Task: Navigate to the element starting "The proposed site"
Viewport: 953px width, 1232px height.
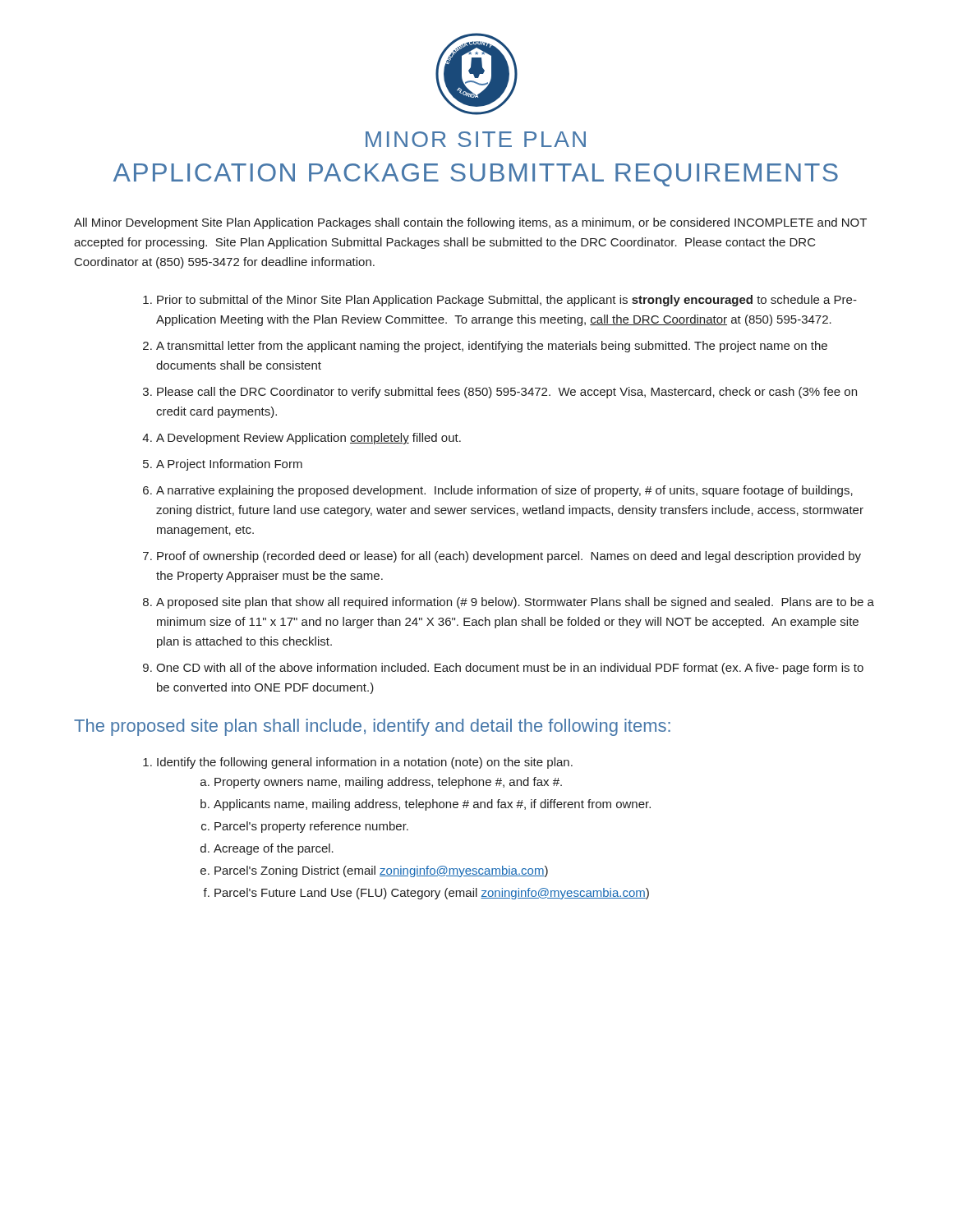Action: click(373, 726)
